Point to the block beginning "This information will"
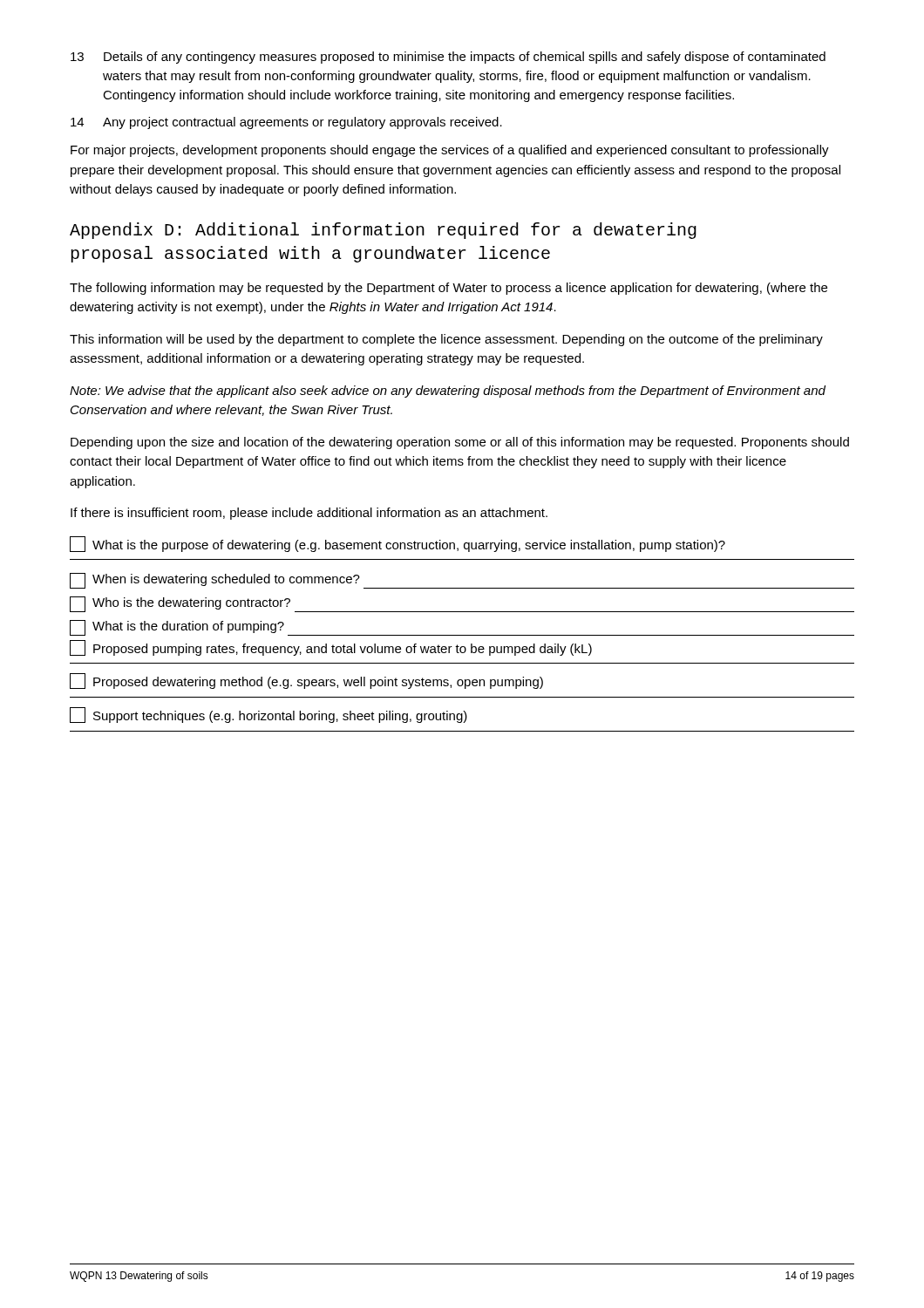924x1308 pixels. [x=446, y=348]
